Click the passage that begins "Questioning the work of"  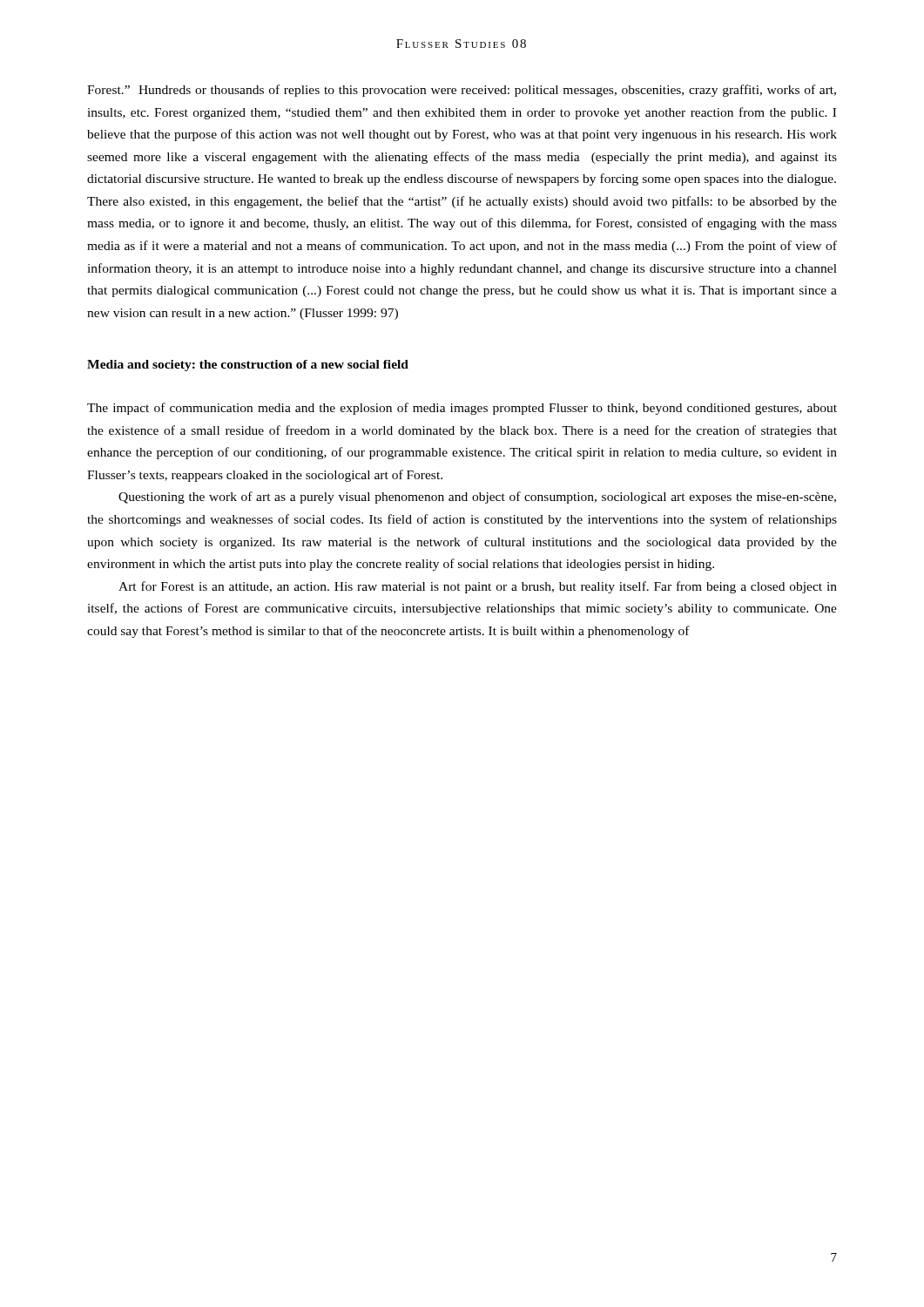pos(462,530)
